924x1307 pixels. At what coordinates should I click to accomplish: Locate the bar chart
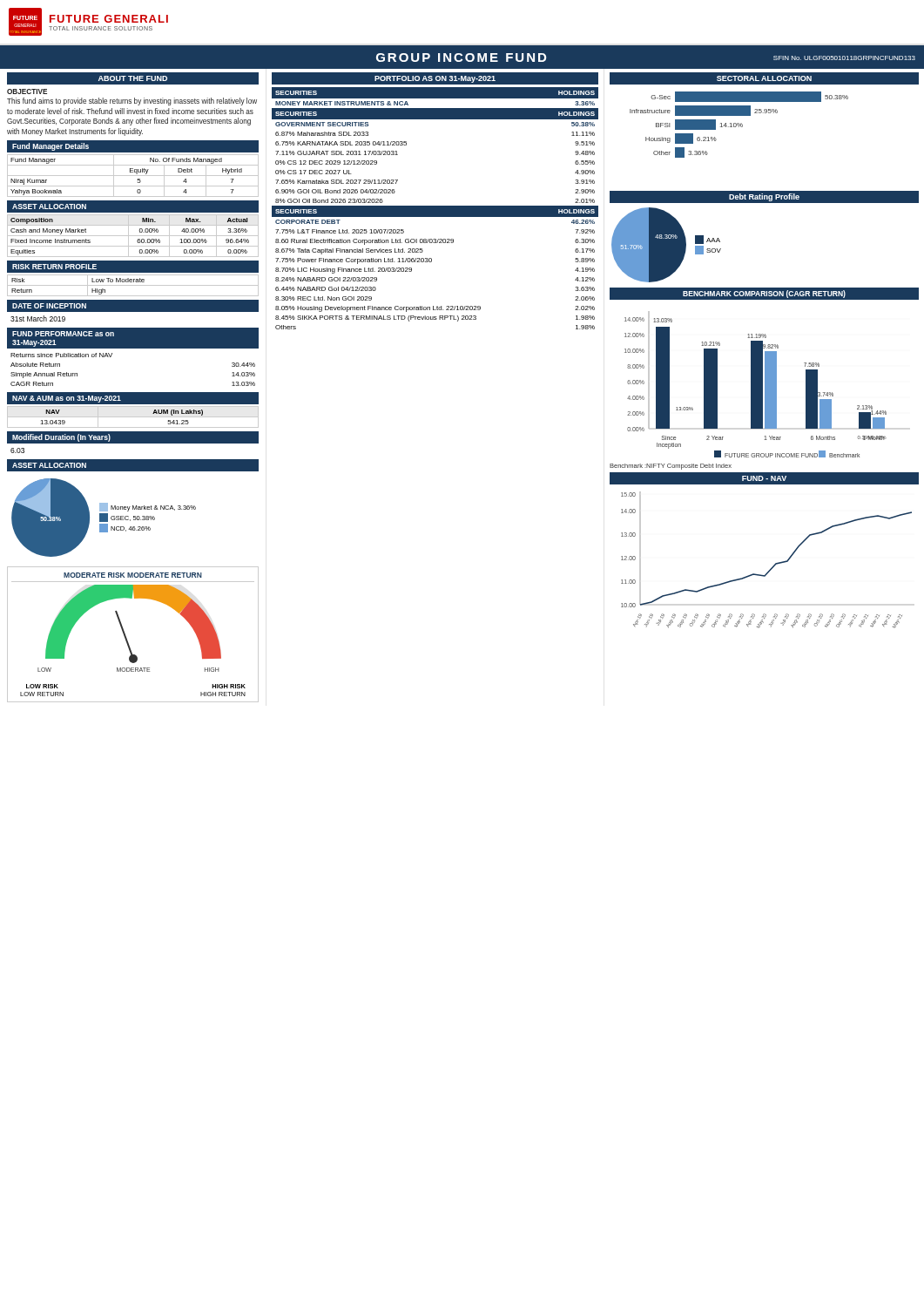764,138
